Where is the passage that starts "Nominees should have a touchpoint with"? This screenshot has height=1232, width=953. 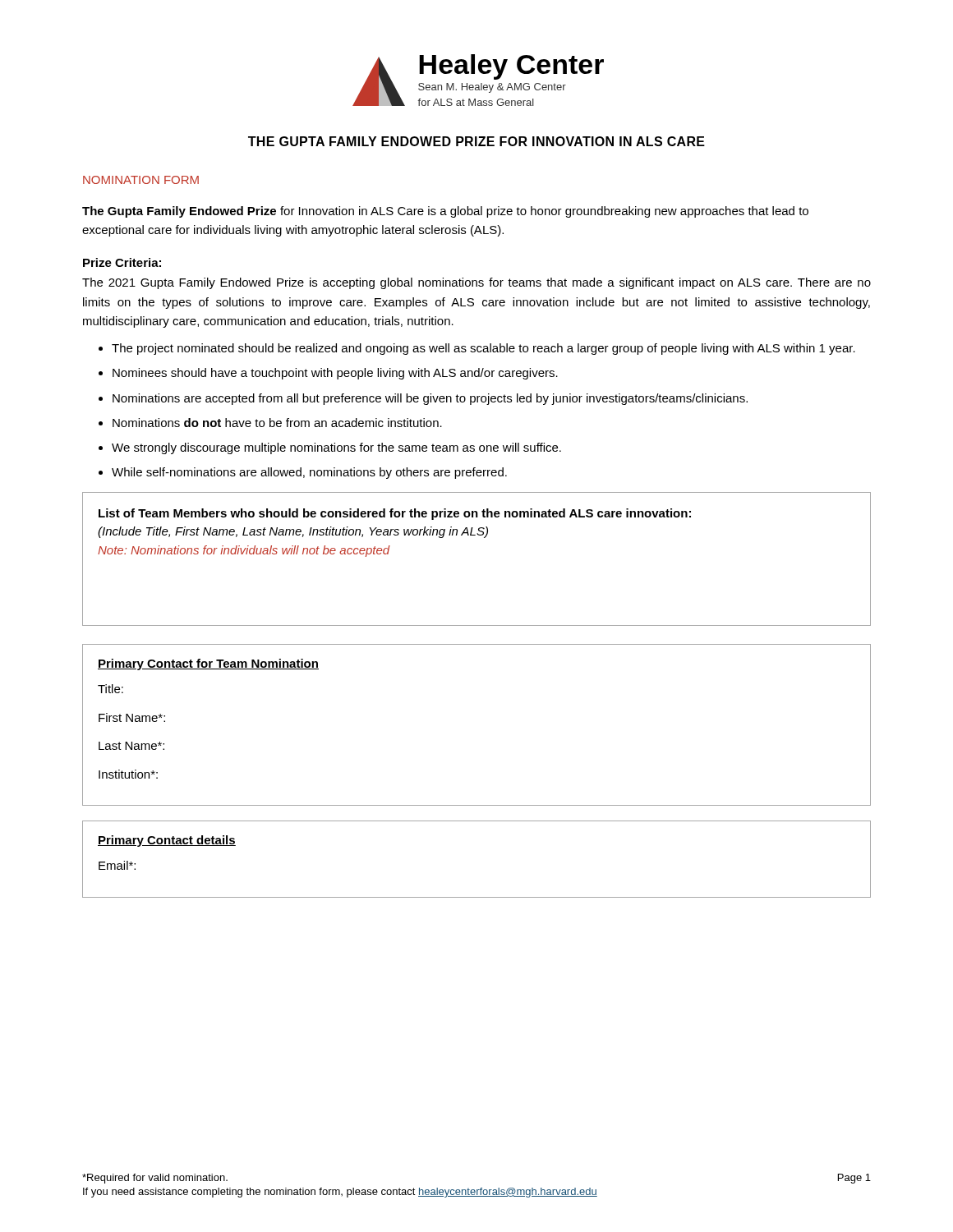click(335, 373)
